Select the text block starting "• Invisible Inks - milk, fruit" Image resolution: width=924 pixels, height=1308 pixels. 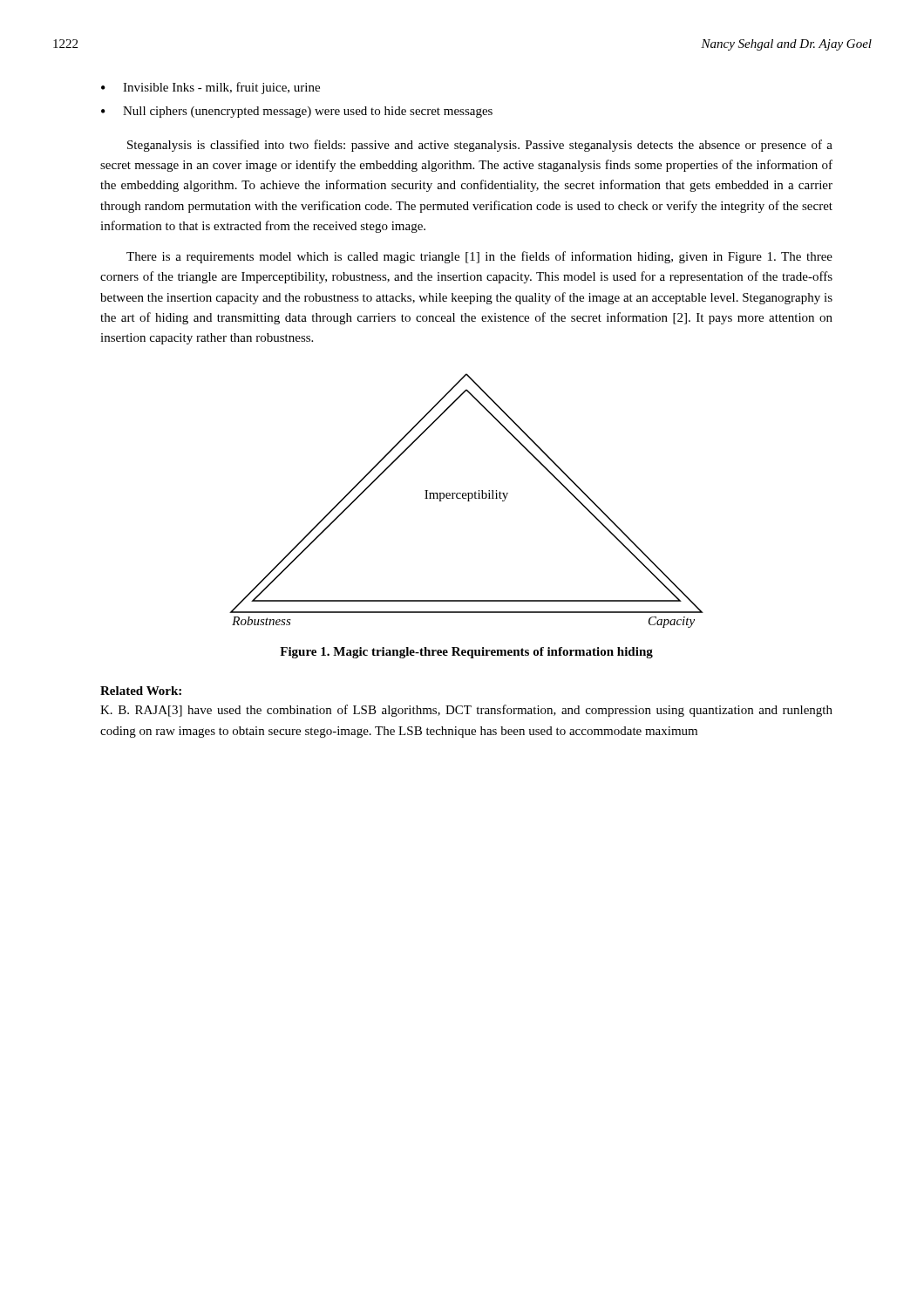coord(210,89)
